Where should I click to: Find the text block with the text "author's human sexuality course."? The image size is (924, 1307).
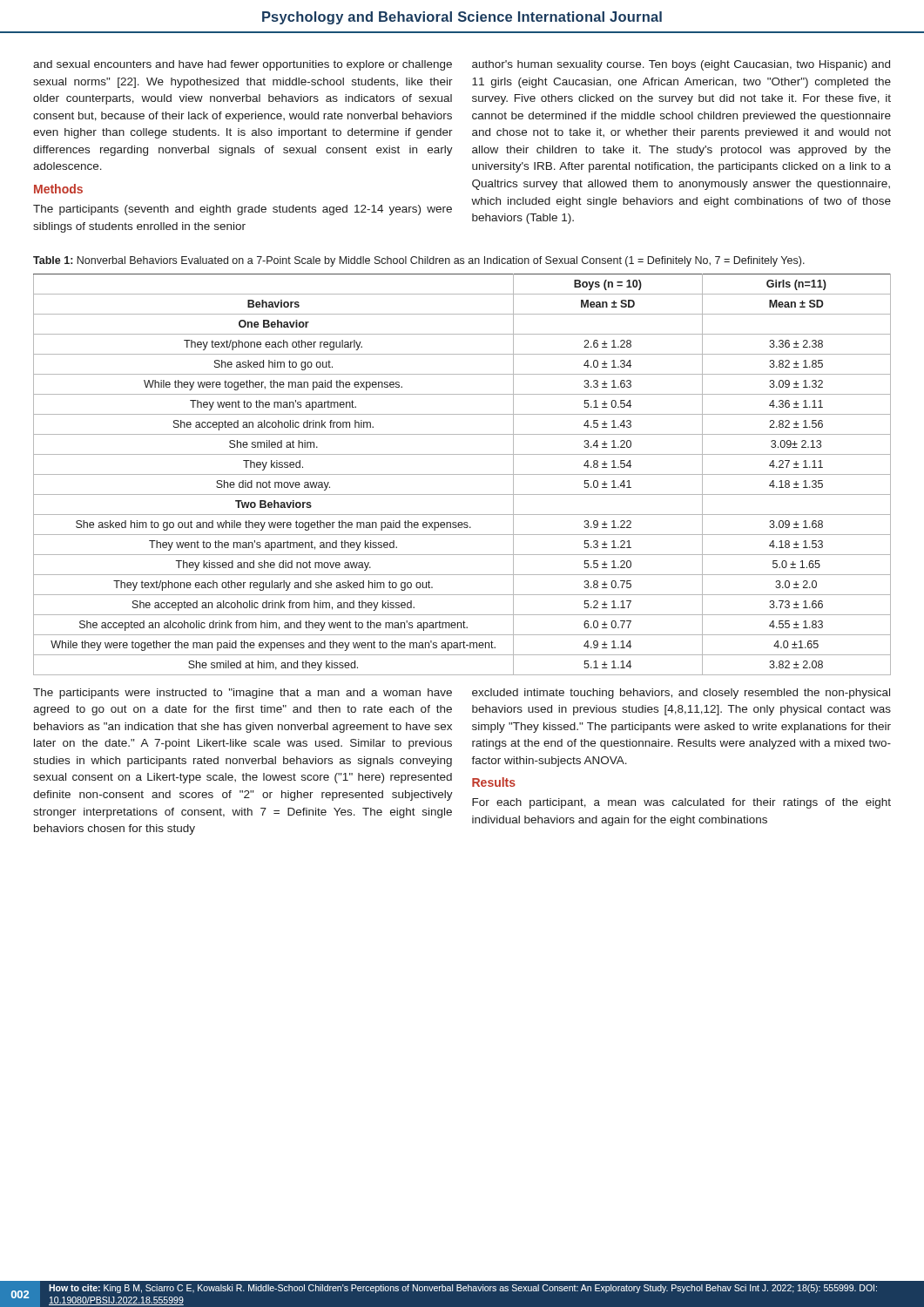pos(681,141)
